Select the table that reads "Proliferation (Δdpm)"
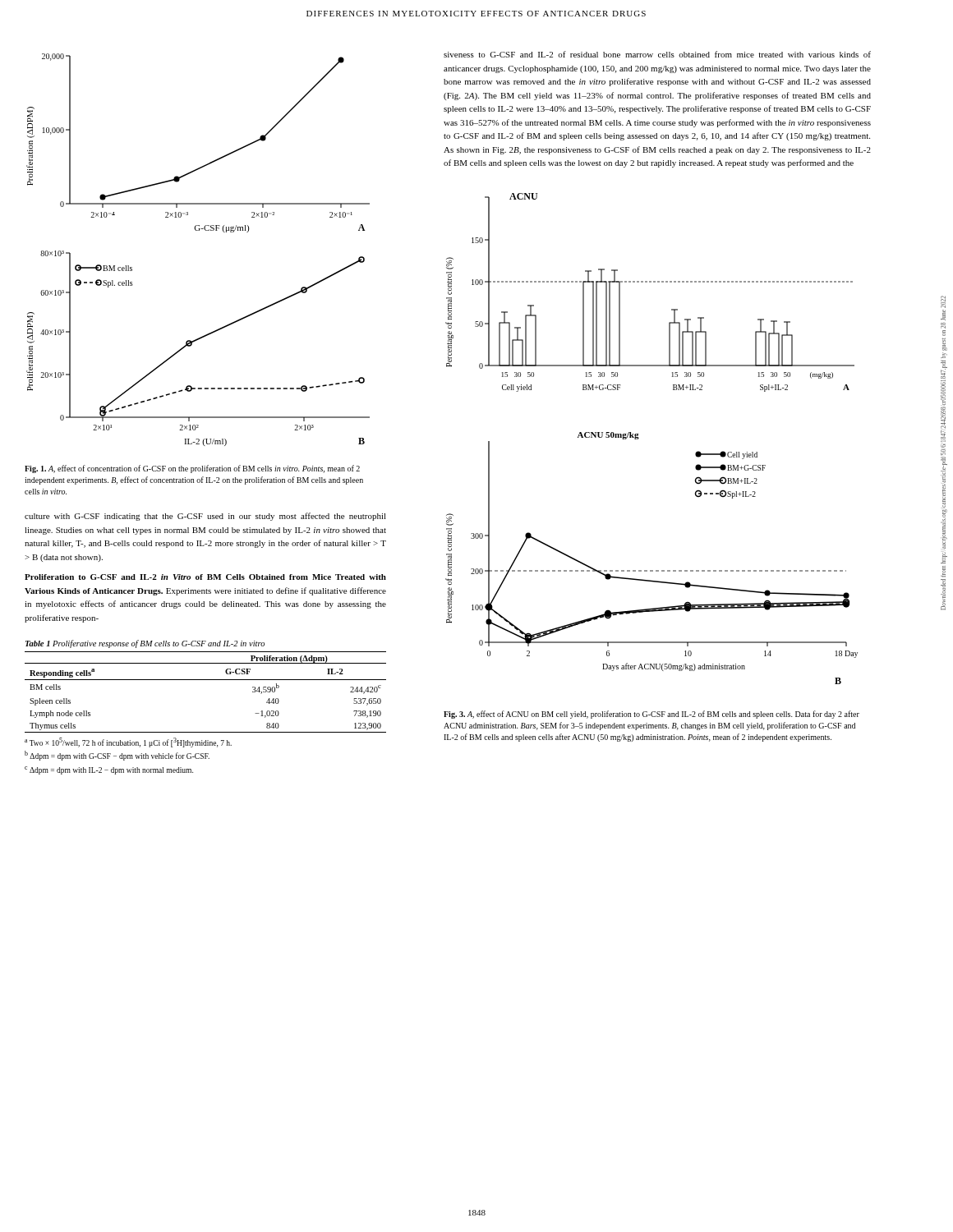 [205, 708]
